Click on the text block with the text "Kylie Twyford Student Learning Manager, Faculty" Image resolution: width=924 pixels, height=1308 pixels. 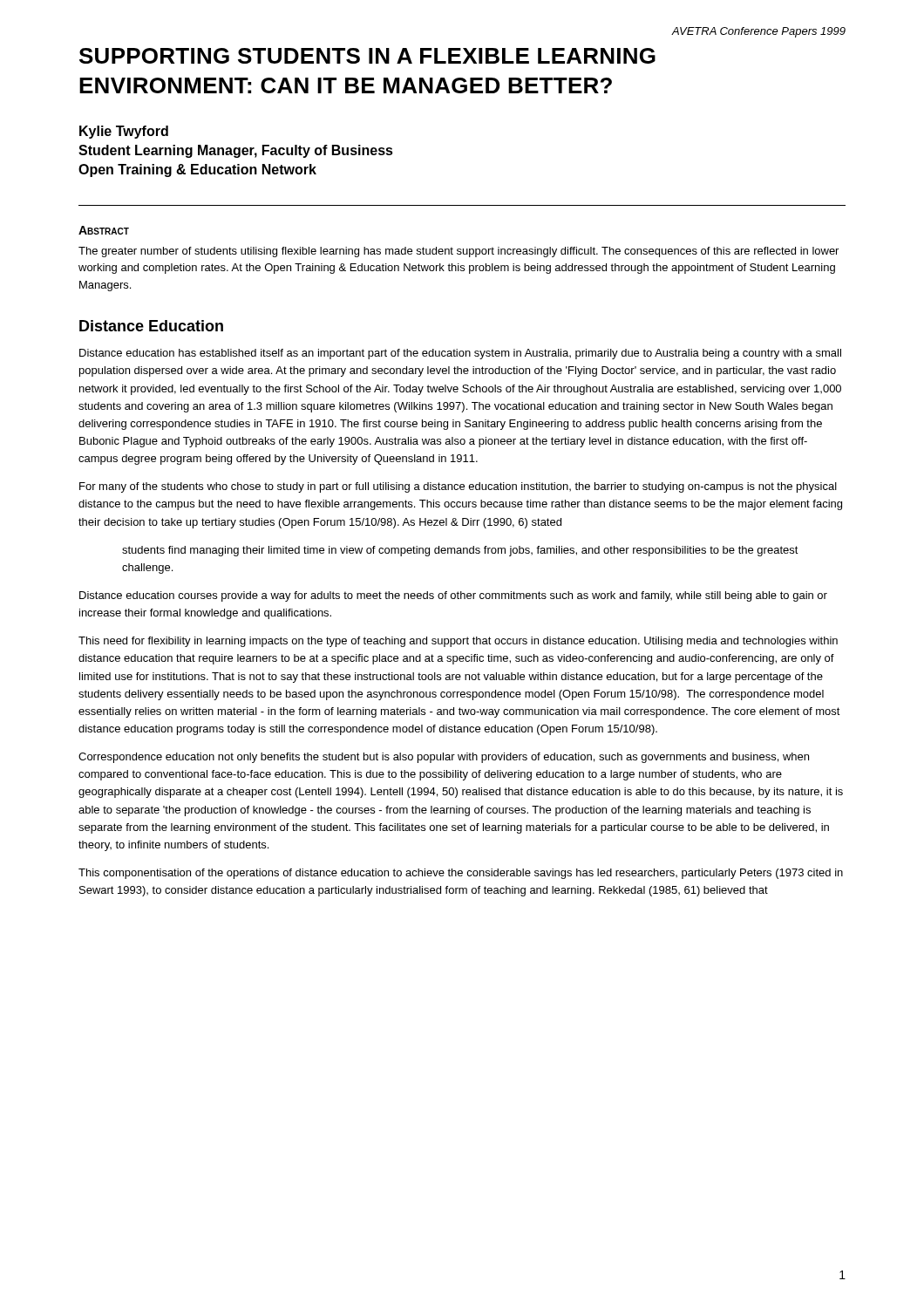[124, 132]
